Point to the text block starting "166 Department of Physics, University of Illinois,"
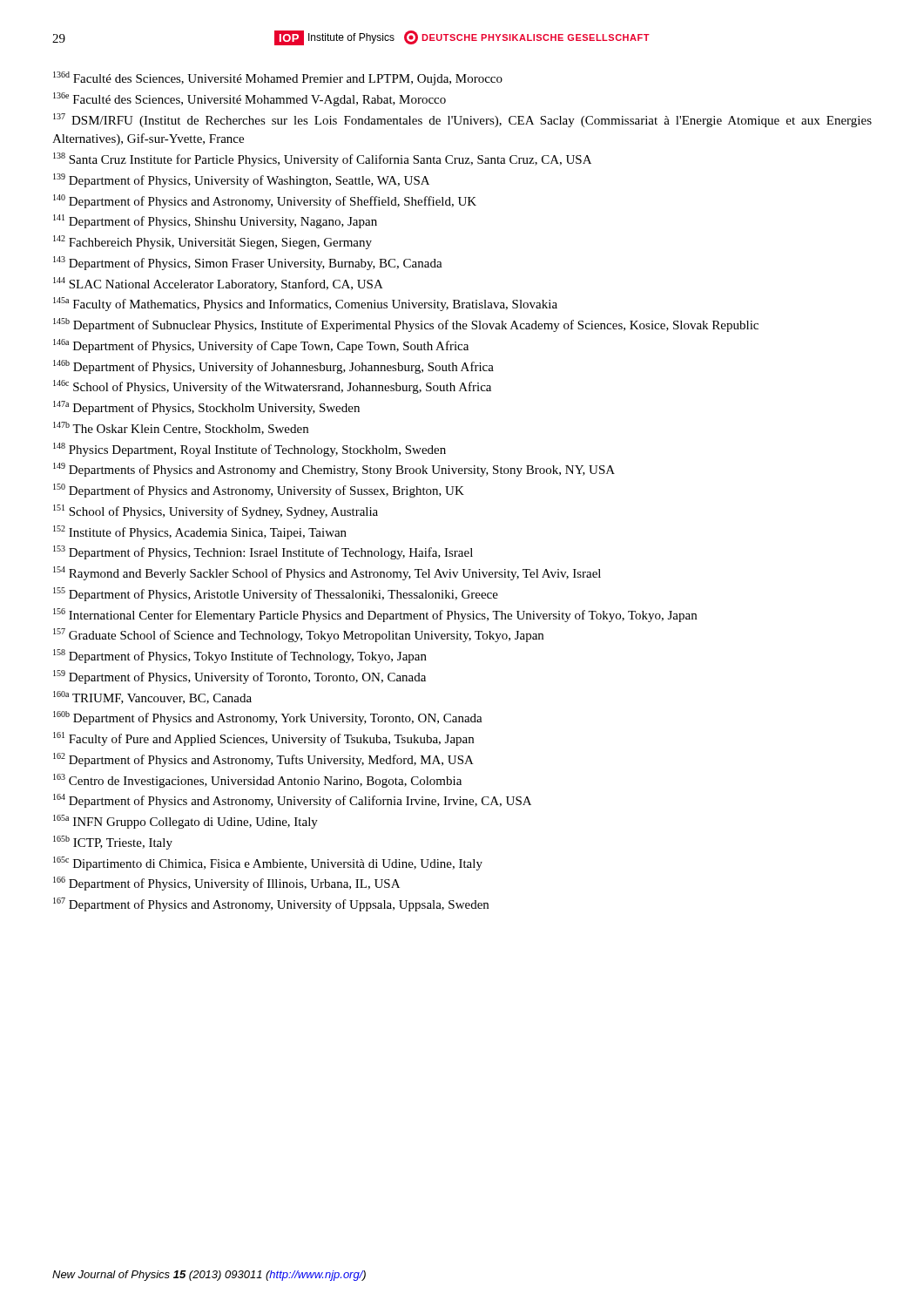924x1307 pixels. (226, 883)
